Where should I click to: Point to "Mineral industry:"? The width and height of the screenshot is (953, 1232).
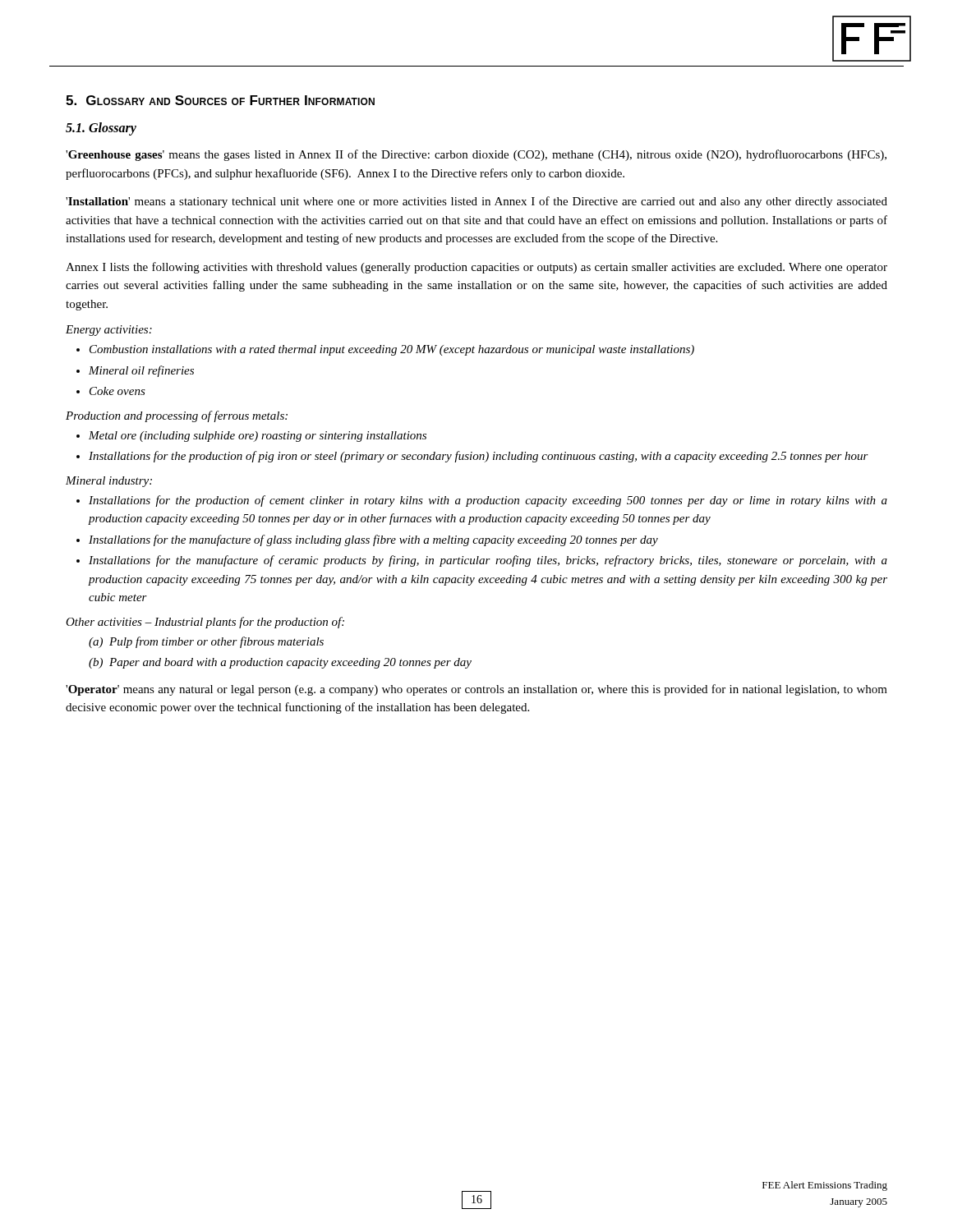coord(109,480)
